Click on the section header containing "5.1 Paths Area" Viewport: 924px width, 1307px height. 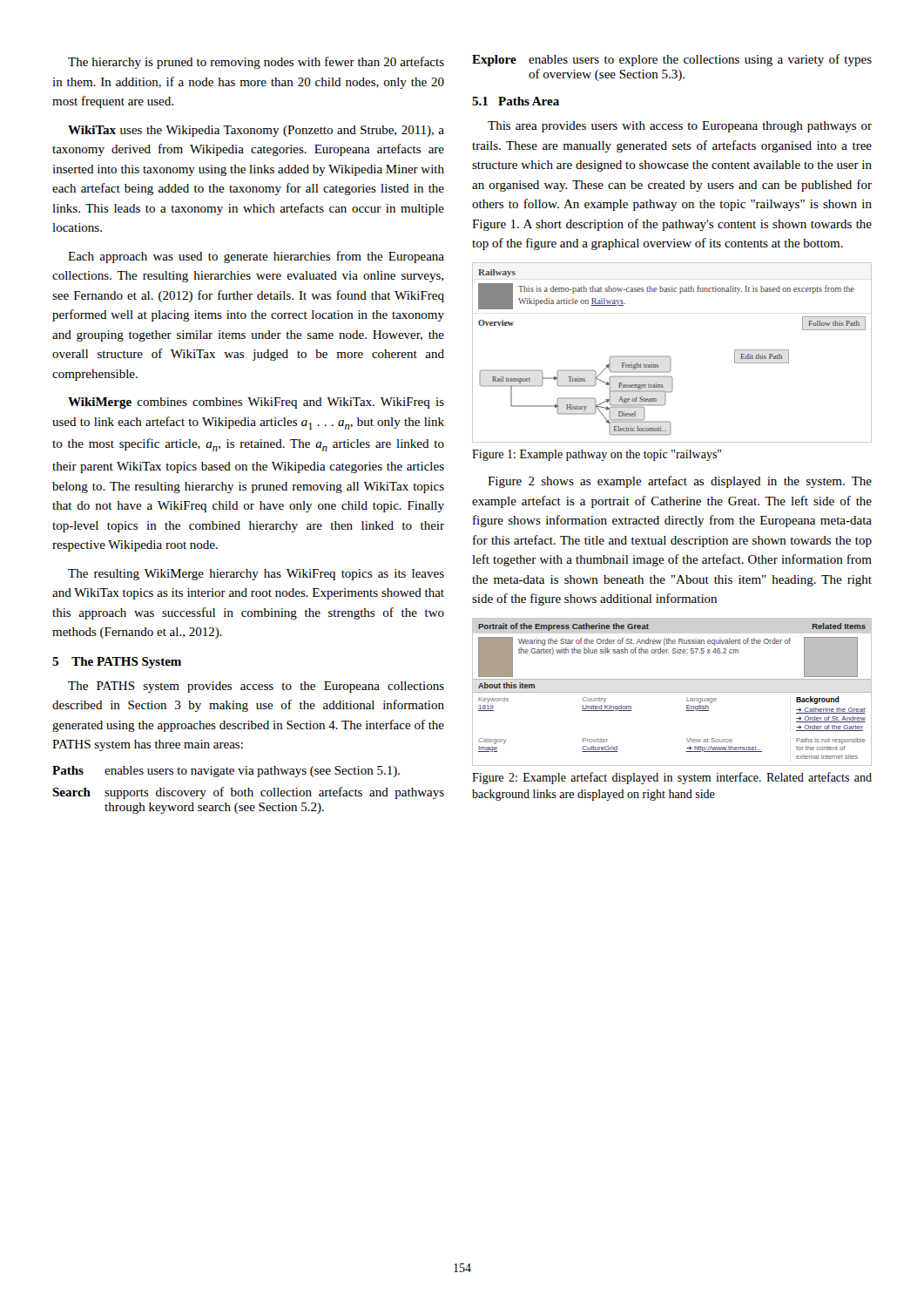click(x=516, y=101)
